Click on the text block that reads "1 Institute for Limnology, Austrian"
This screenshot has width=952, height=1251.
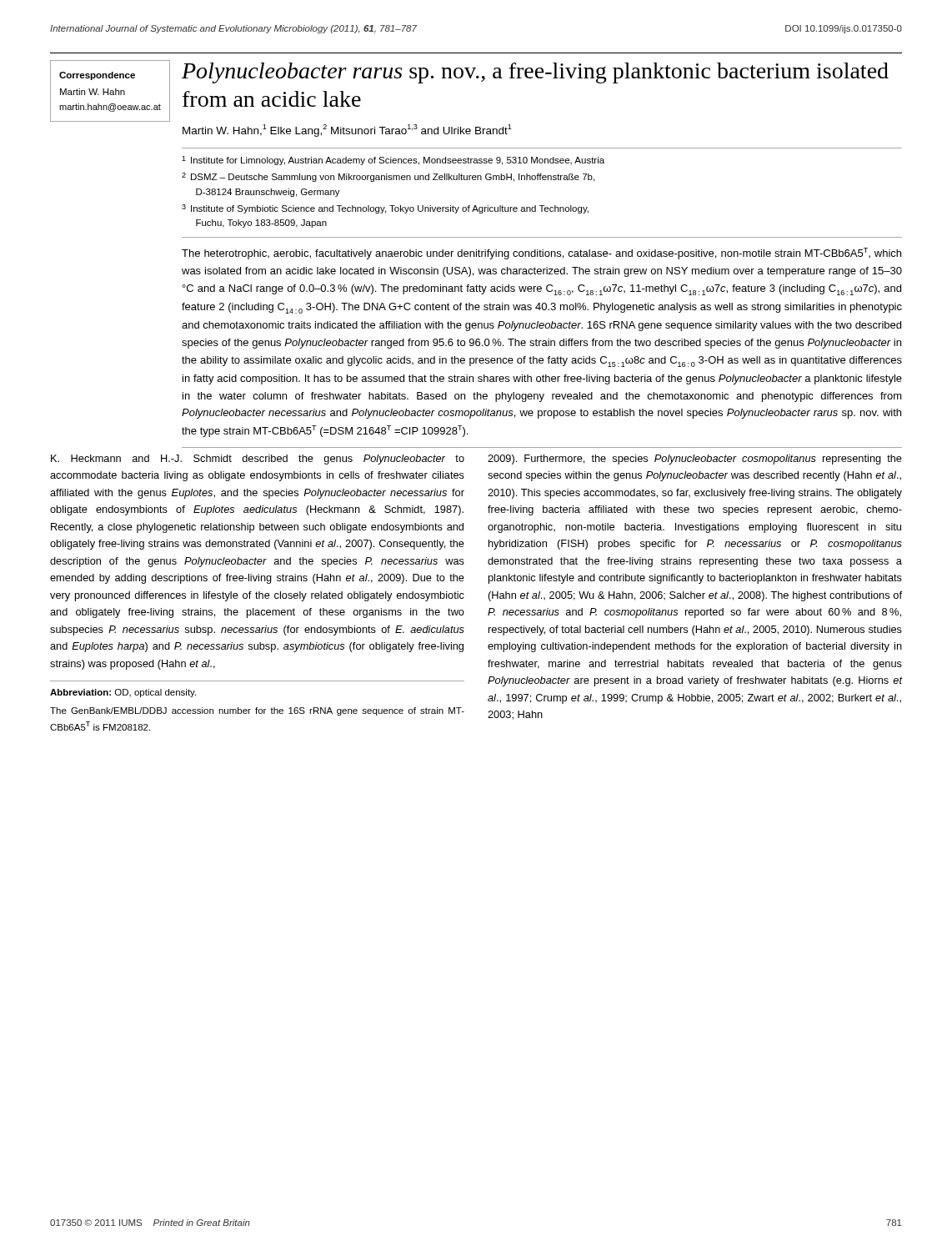[393, 161]
